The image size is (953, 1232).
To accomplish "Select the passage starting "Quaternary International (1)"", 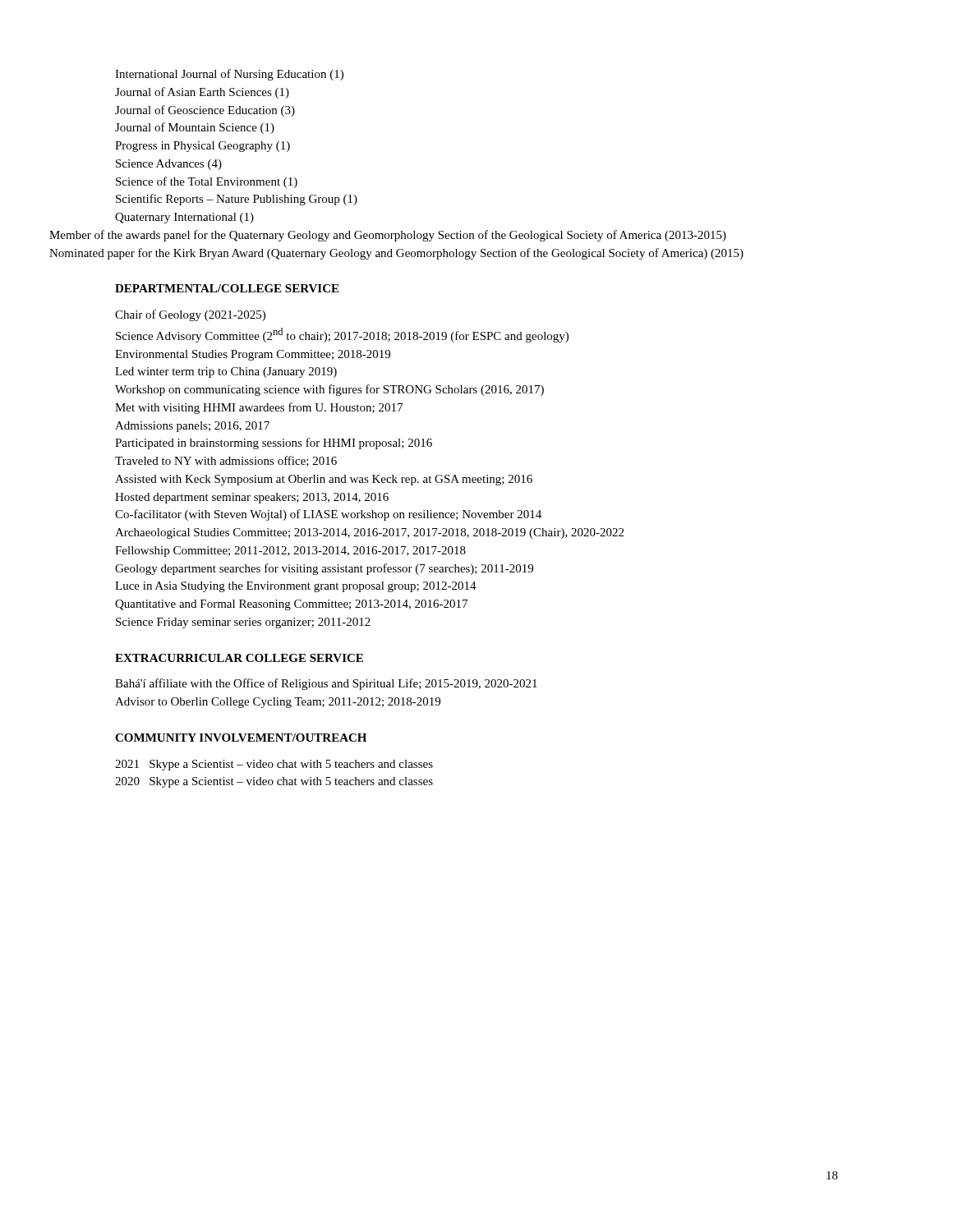I will pyautogui.click(x=185, y=217).
